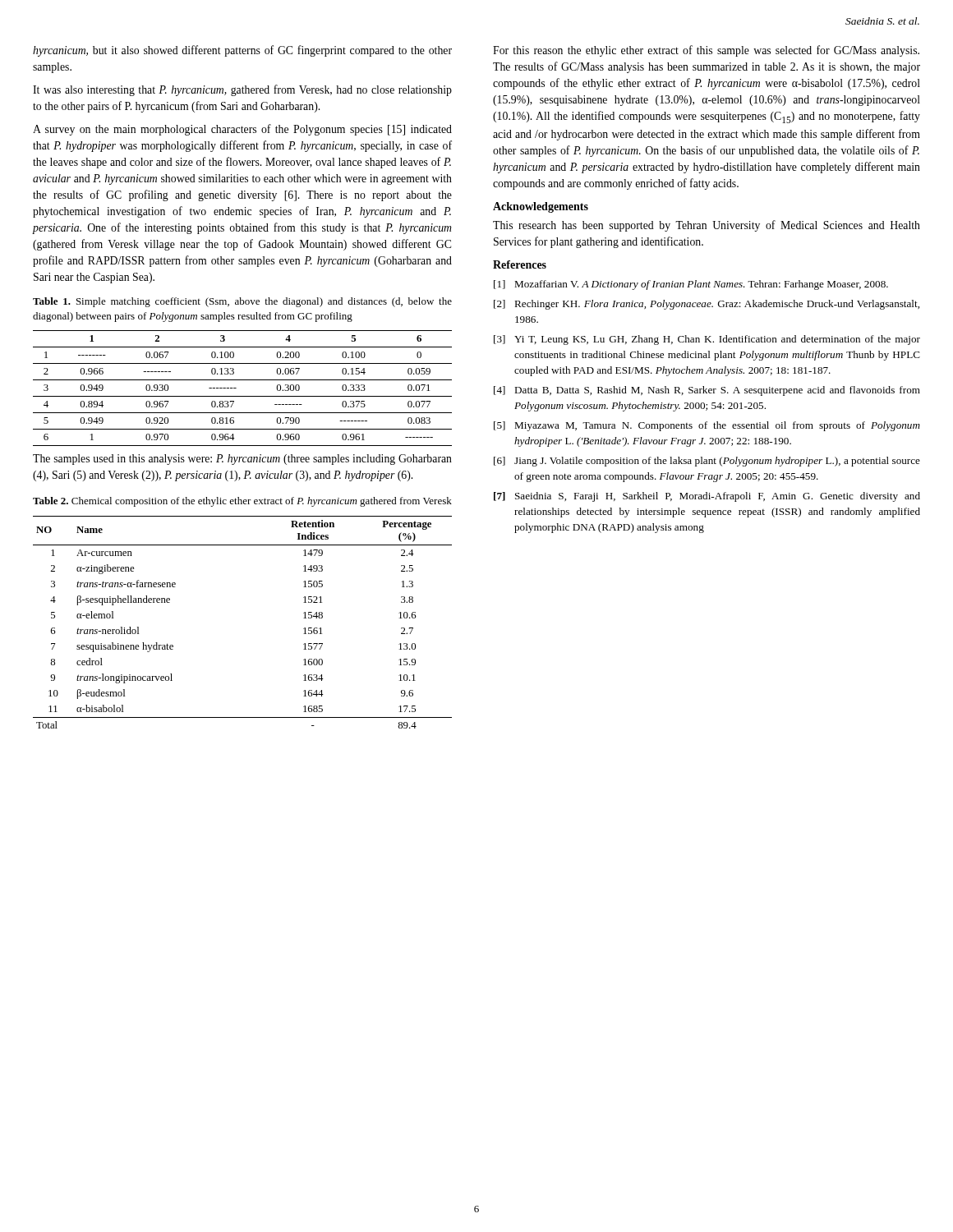Viewport: 953px width, 1232px height.
Task: Click the caption that begins "Table 2. Chemical composition of the ethylic"
Action: (x=242, y=501)
